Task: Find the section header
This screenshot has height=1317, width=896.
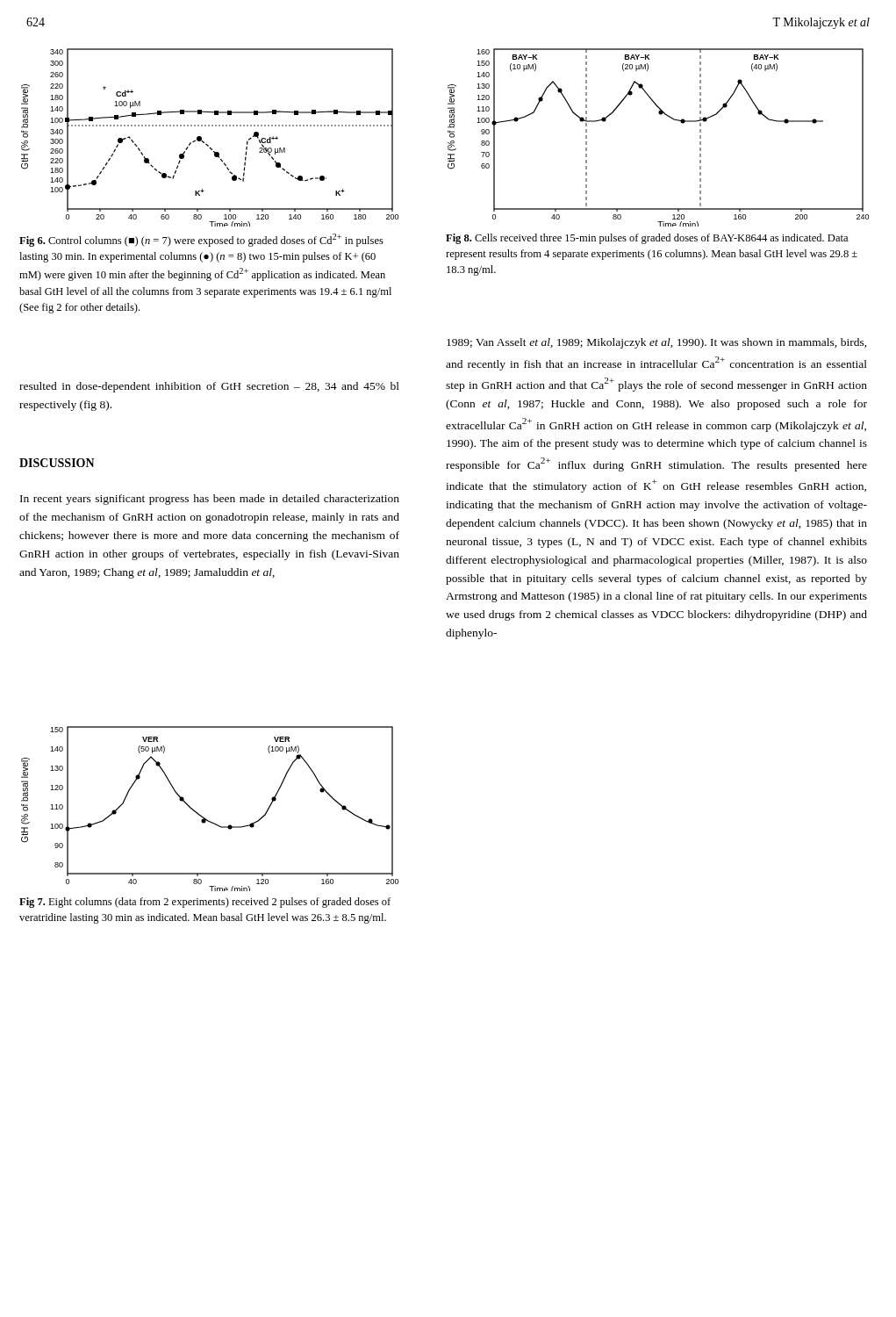Action: (57, 463)
